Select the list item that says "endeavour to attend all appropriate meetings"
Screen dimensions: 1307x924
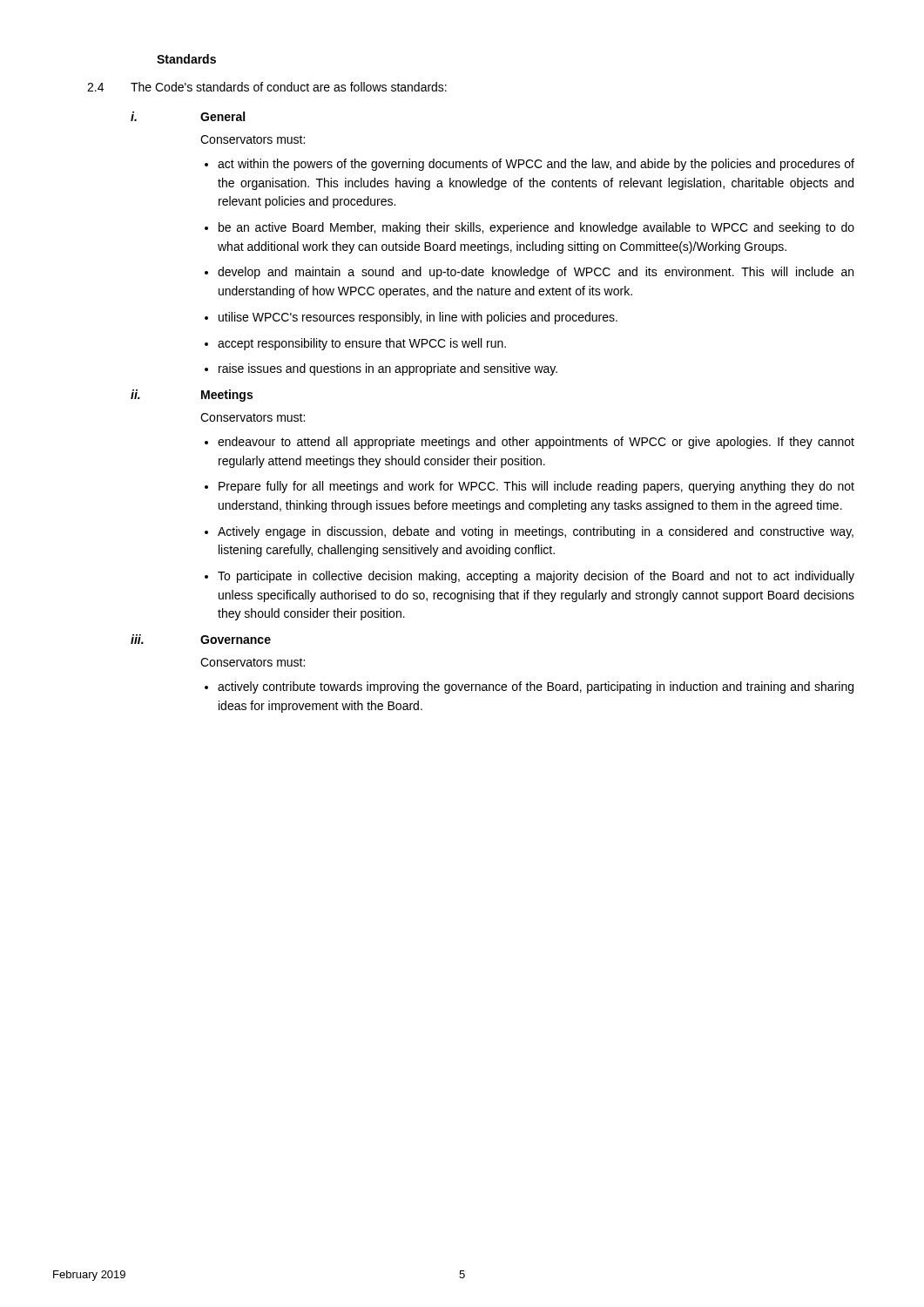pos(536,452)
